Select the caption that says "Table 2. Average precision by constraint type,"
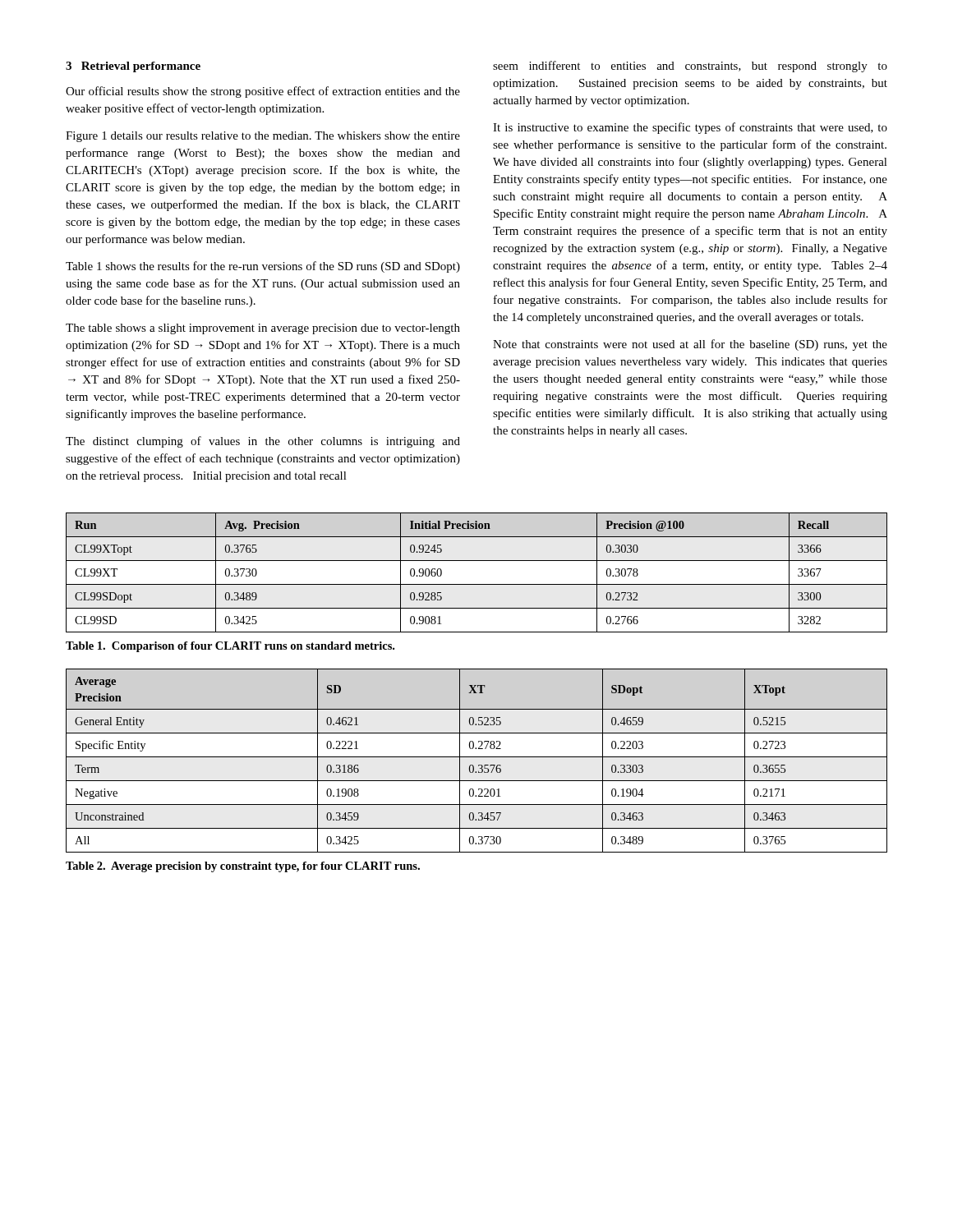The width and height of the screenshot is (953, 1232). click(243, 865)
